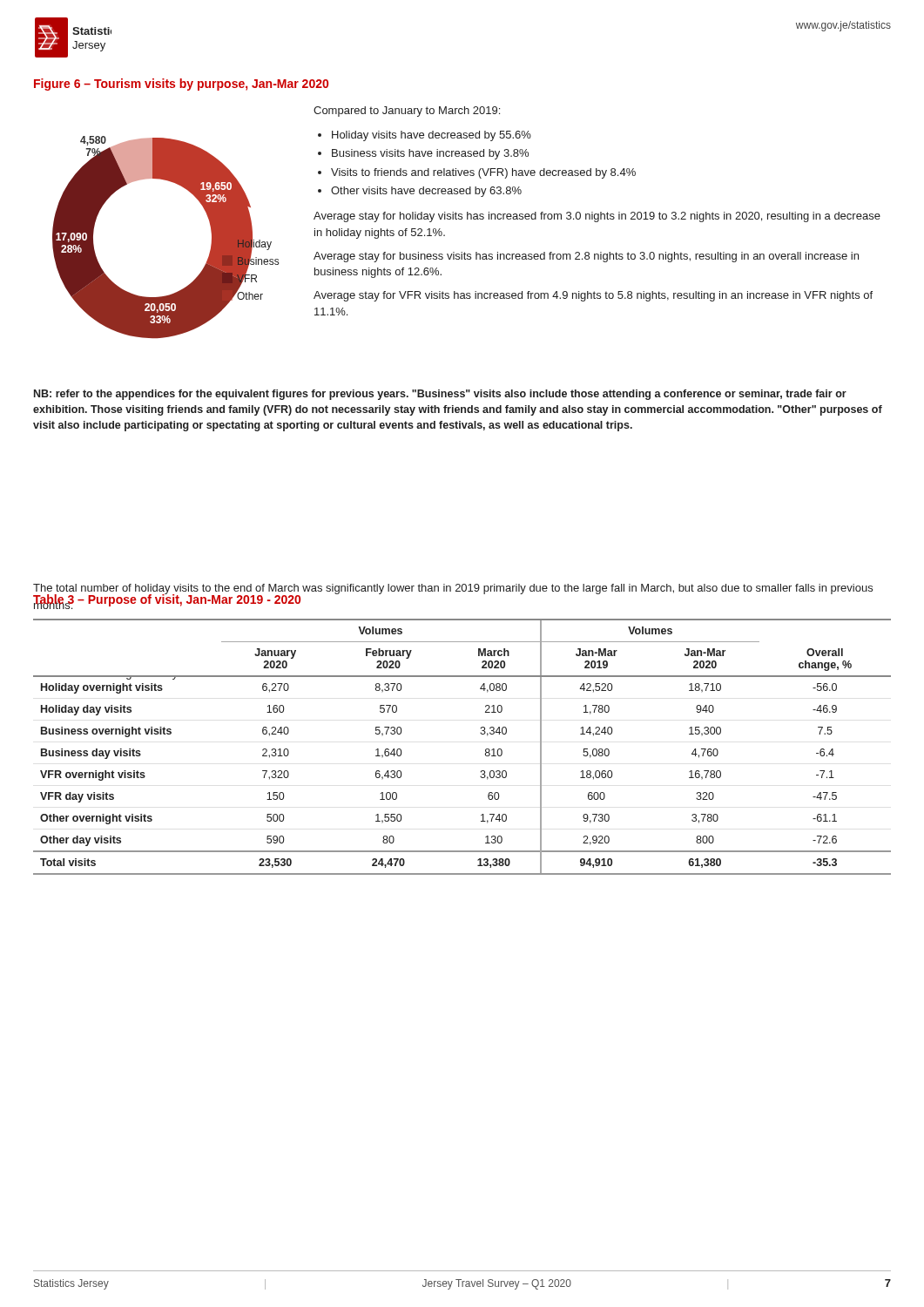Click on the passage starting "Holiday visits have"

611,163
